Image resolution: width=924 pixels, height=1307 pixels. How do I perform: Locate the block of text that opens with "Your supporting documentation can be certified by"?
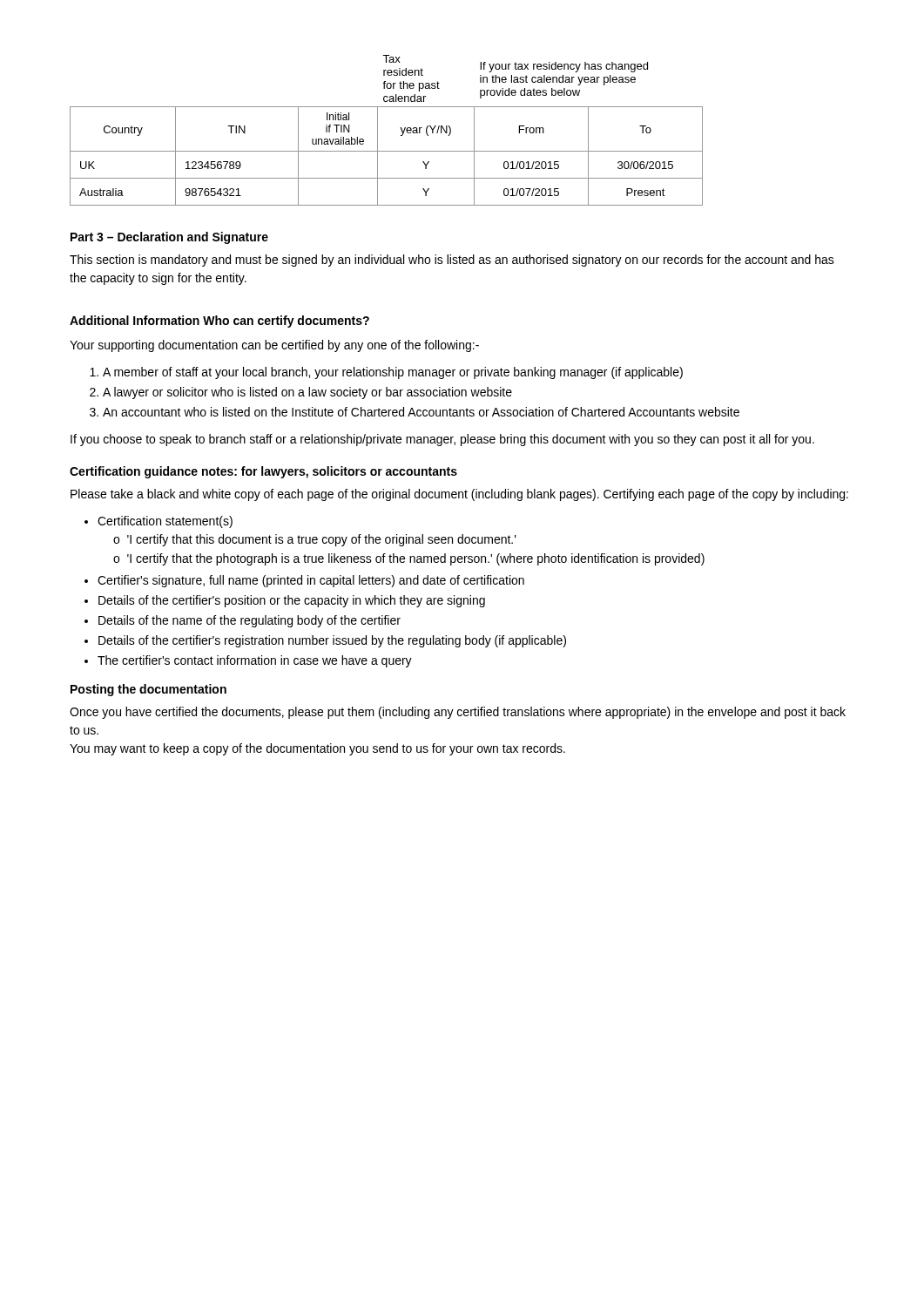[274, 345]
